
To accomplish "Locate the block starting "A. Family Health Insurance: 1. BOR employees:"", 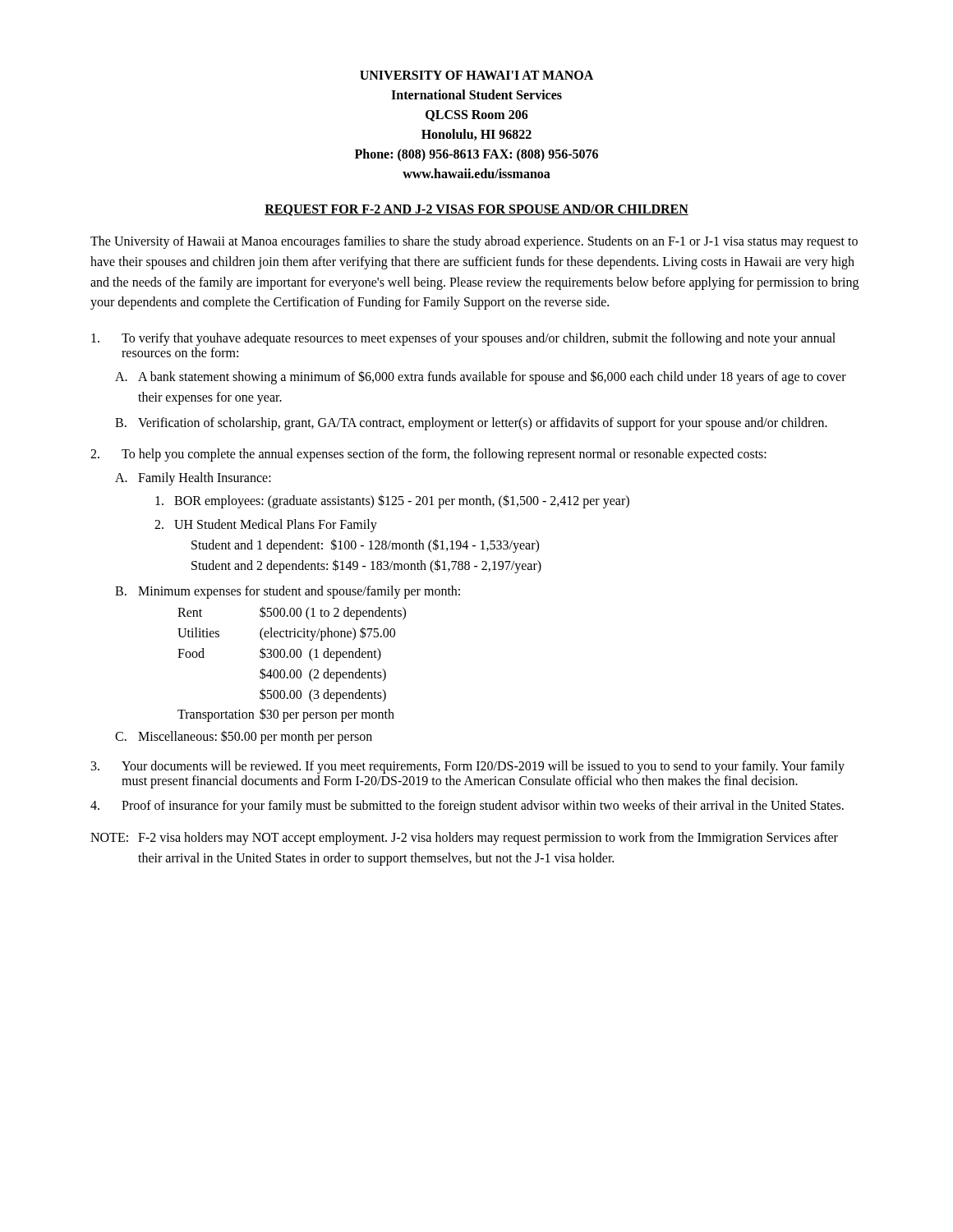I will 193,479.
